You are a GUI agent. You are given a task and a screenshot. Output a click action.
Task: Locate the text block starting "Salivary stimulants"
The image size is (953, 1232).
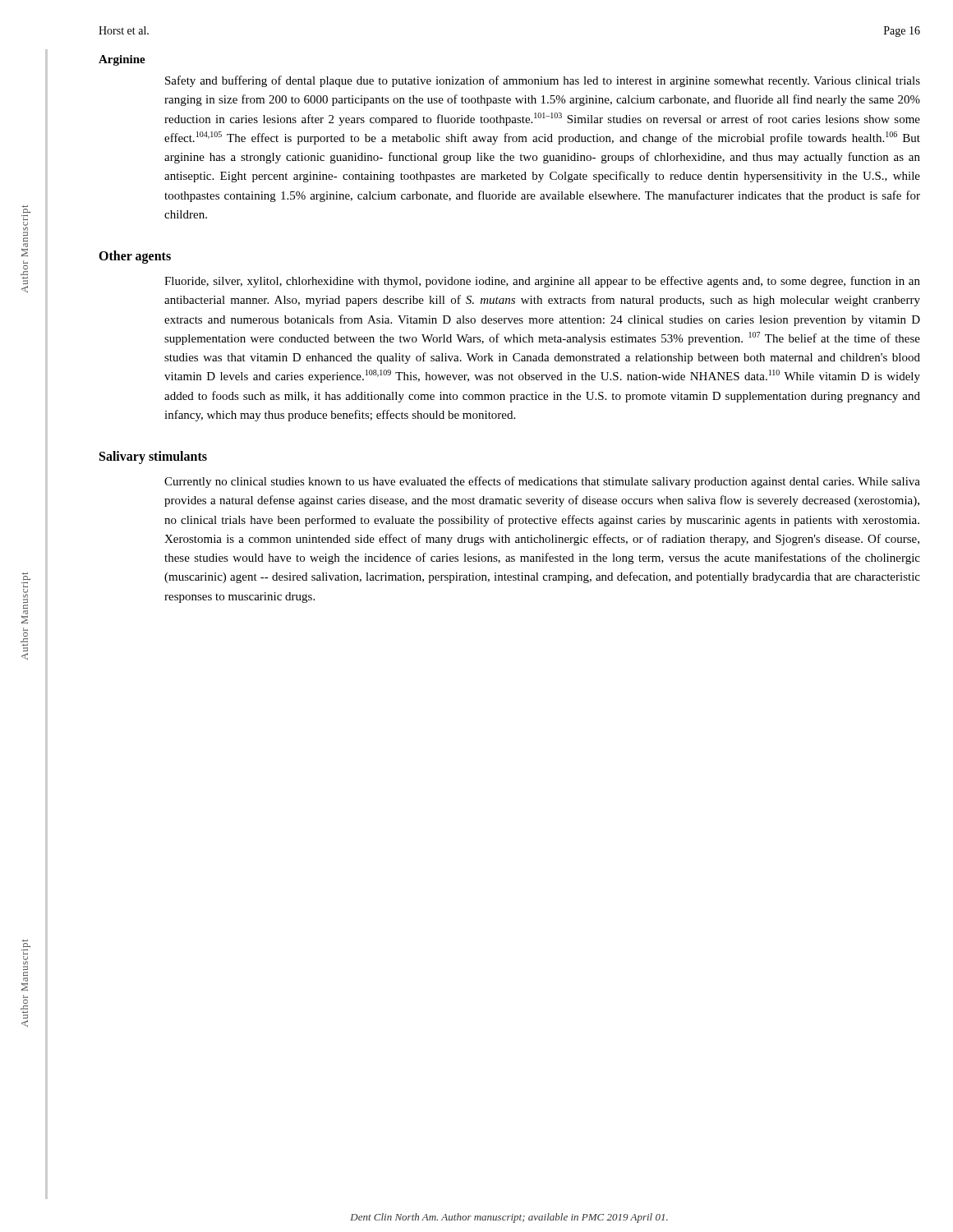point(153,456)
